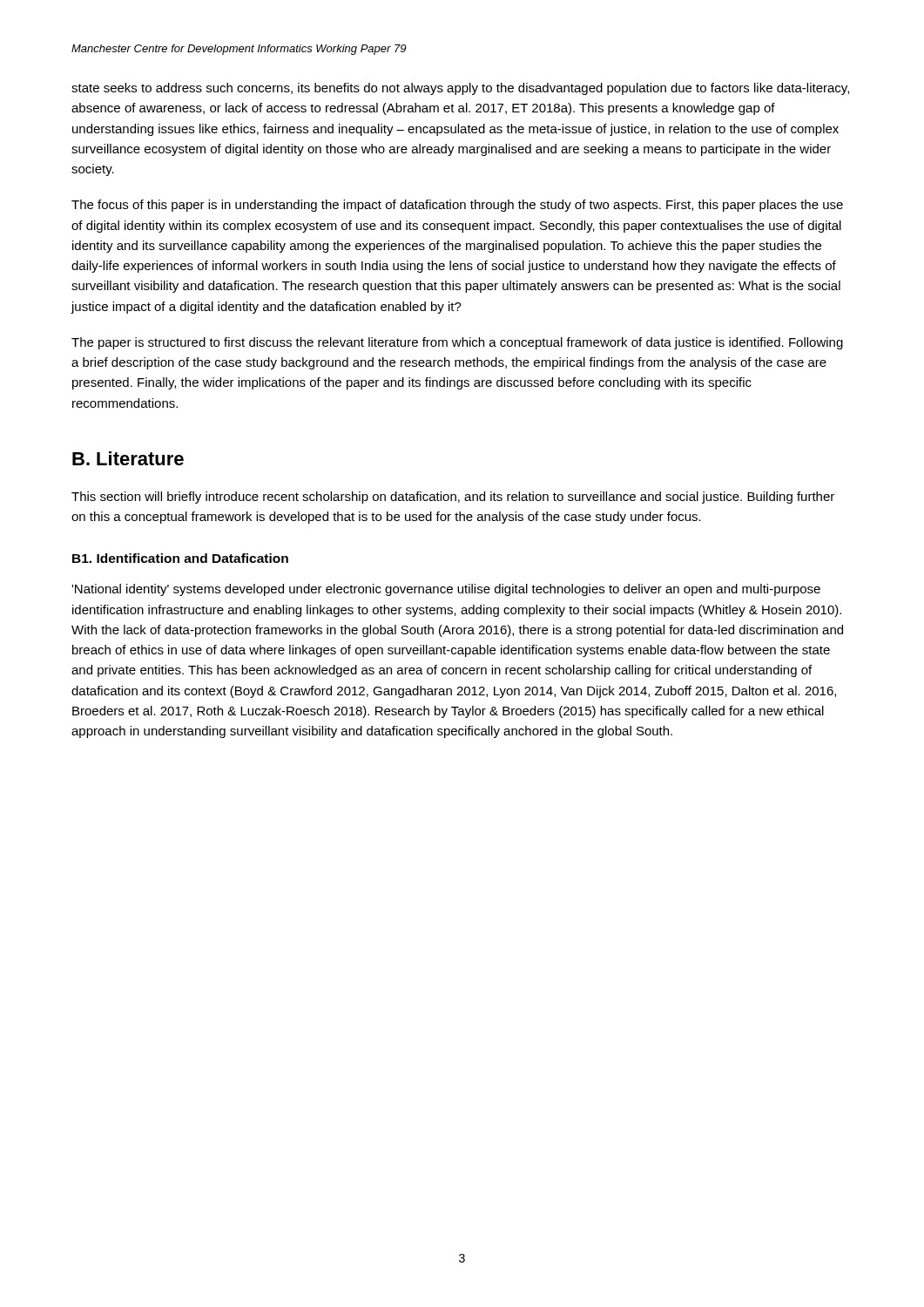Find the text block that says "The paper is structured"
The width and height of the screenshot is (924, 1307).
pyautogui.click(x=457, y=372)
